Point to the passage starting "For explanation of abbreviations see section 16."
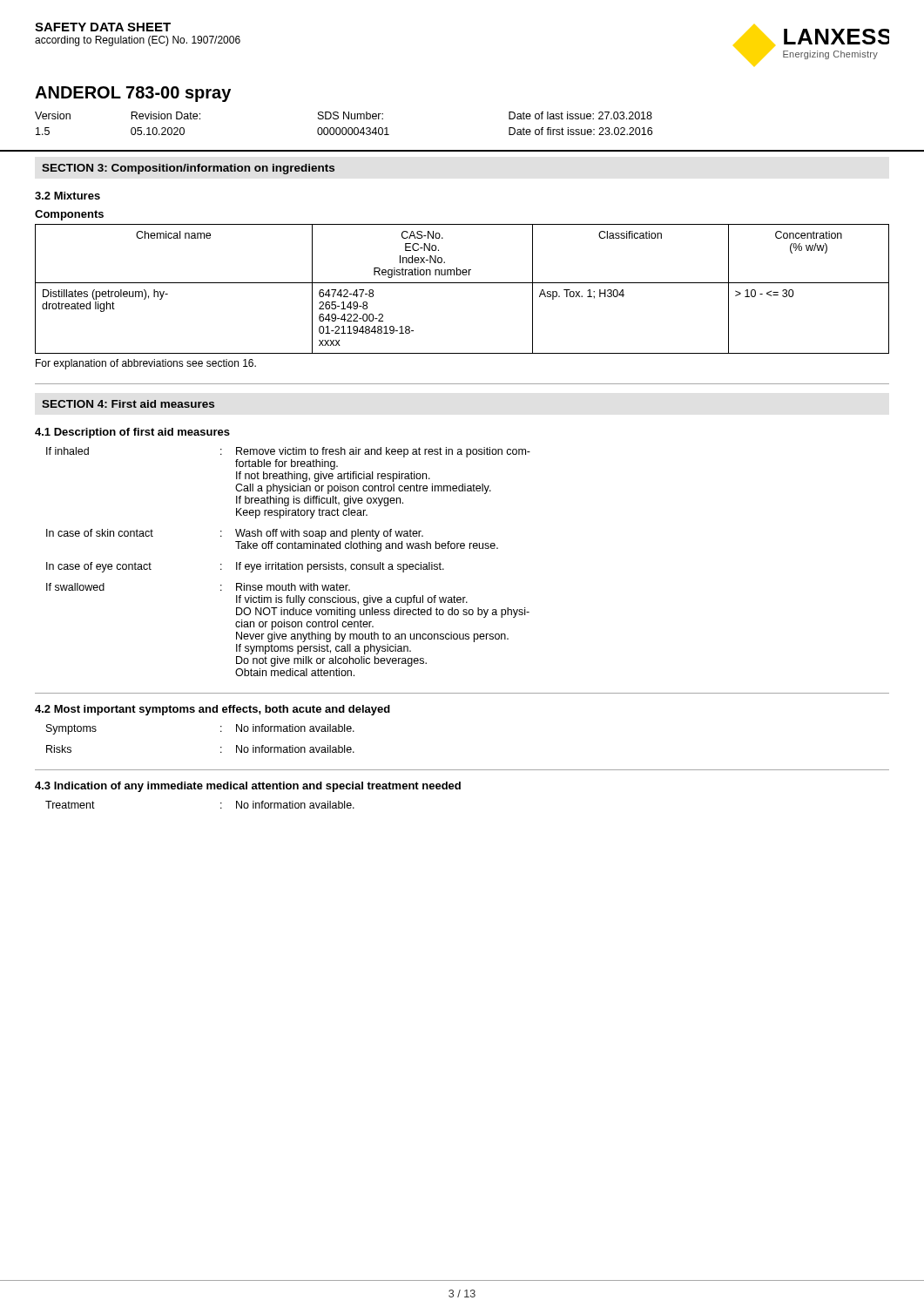The image size is (924, 1307). (x=146, y=363)
